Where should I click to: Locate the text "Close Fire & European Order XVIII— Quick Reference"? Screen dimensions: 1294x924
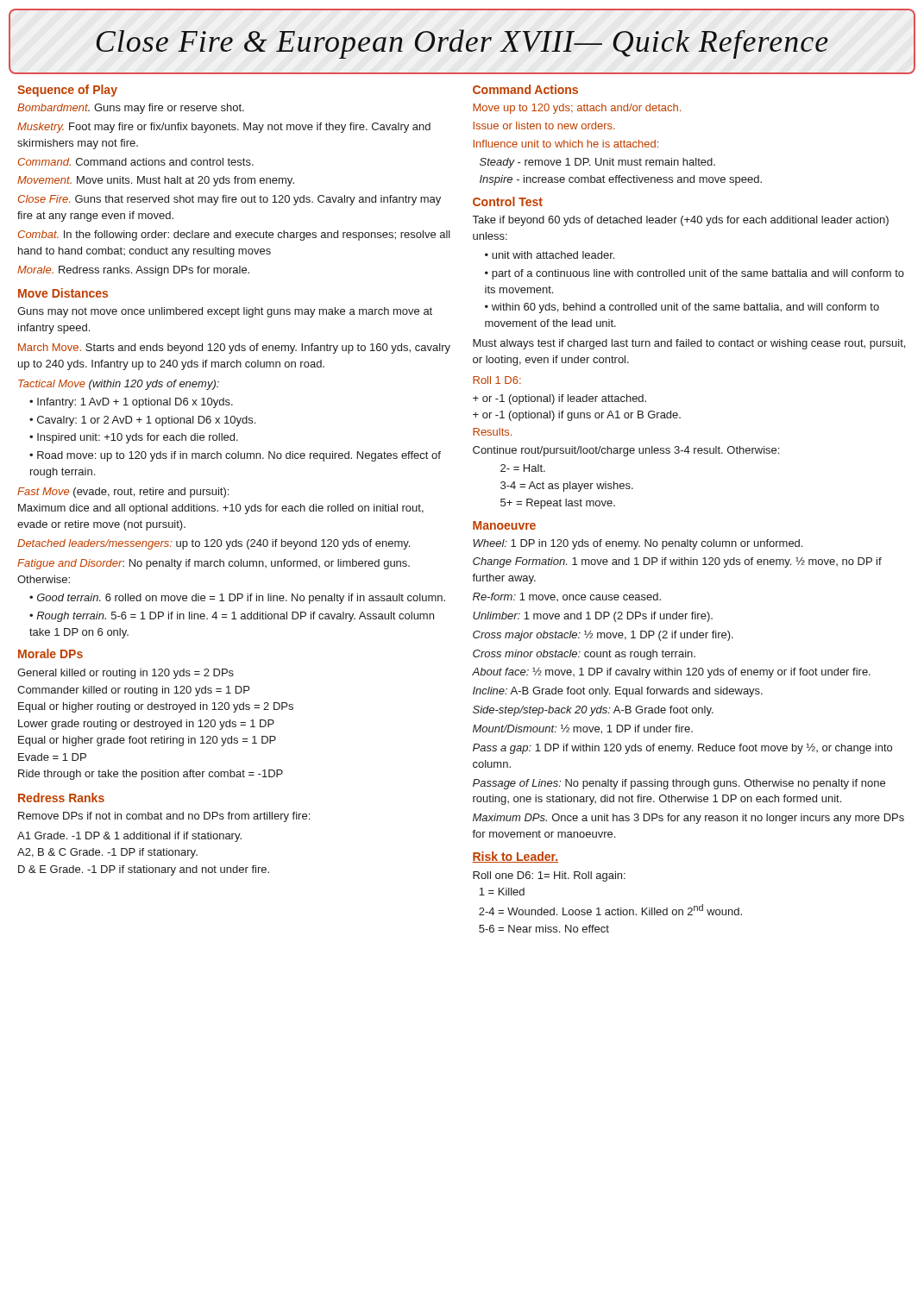(462, 41)
